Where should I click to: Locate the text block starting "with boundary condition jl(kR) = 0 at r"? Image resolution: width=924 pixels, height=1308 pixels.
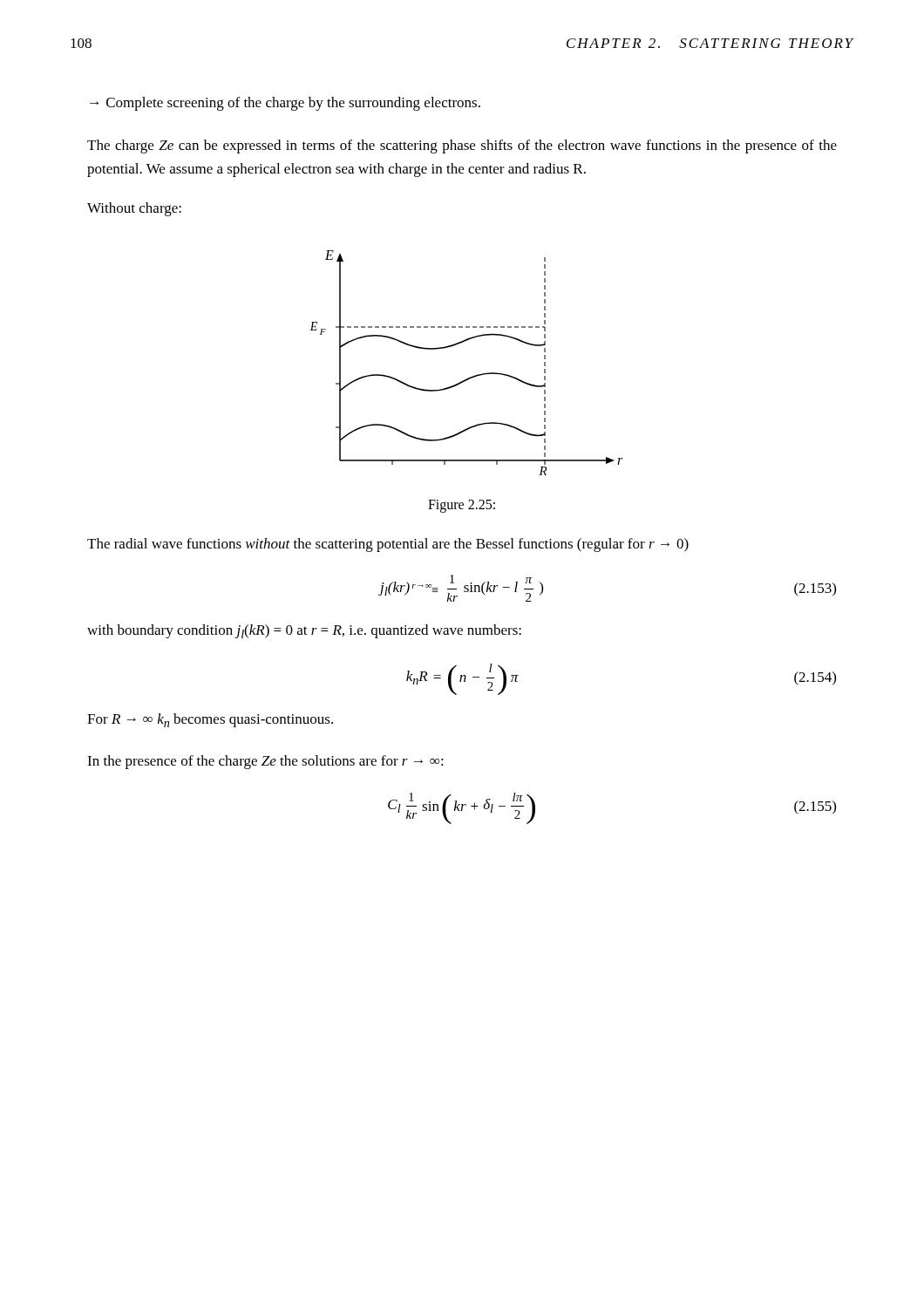click(x=305, y=632)
